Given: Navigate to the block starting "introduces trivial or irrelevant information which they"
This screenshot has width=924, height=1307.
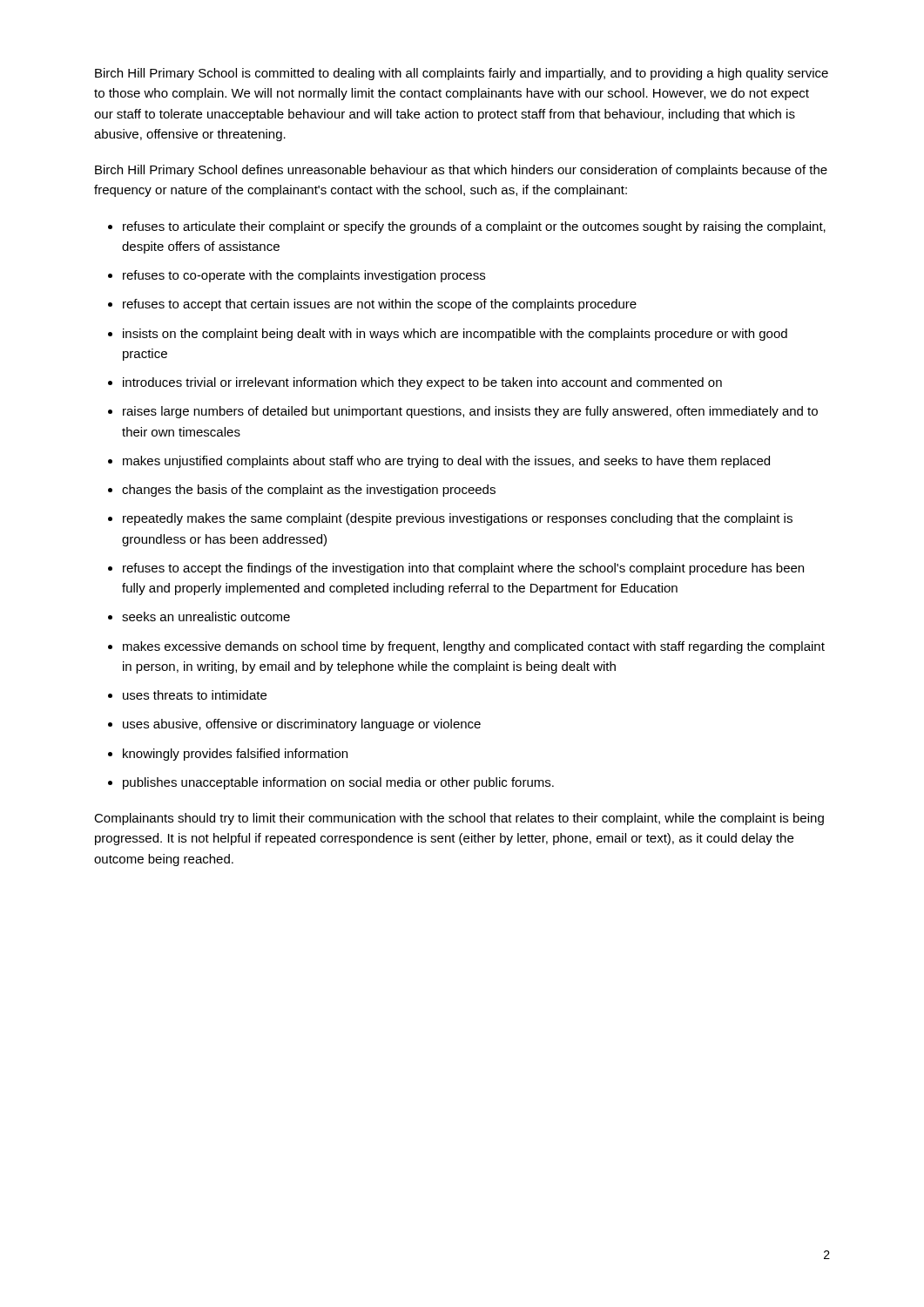Looking at the screenshot, I should coord(422,382).
